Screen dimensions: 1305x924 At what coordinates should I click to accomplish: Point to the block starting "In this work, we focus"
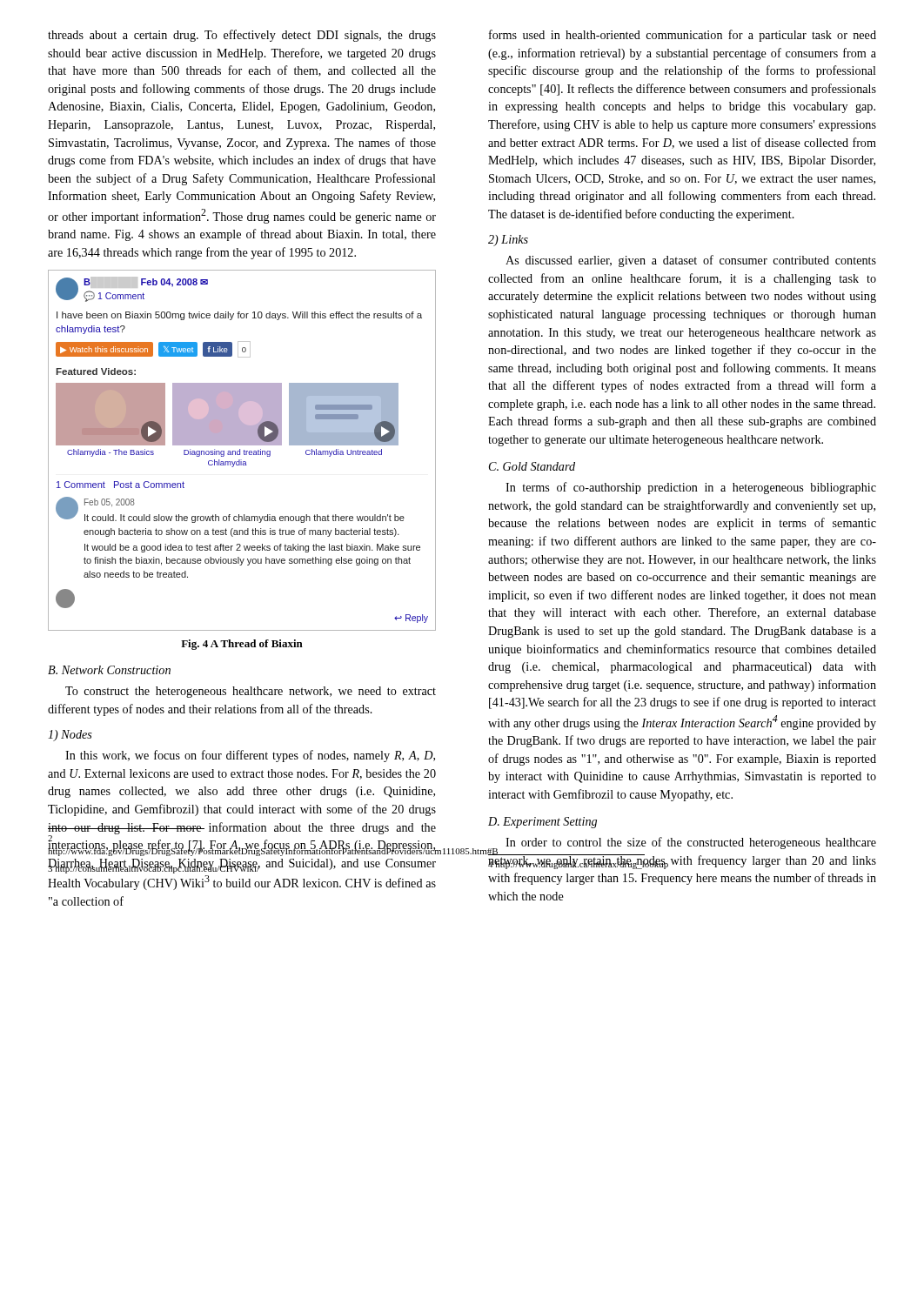[242, 828]
